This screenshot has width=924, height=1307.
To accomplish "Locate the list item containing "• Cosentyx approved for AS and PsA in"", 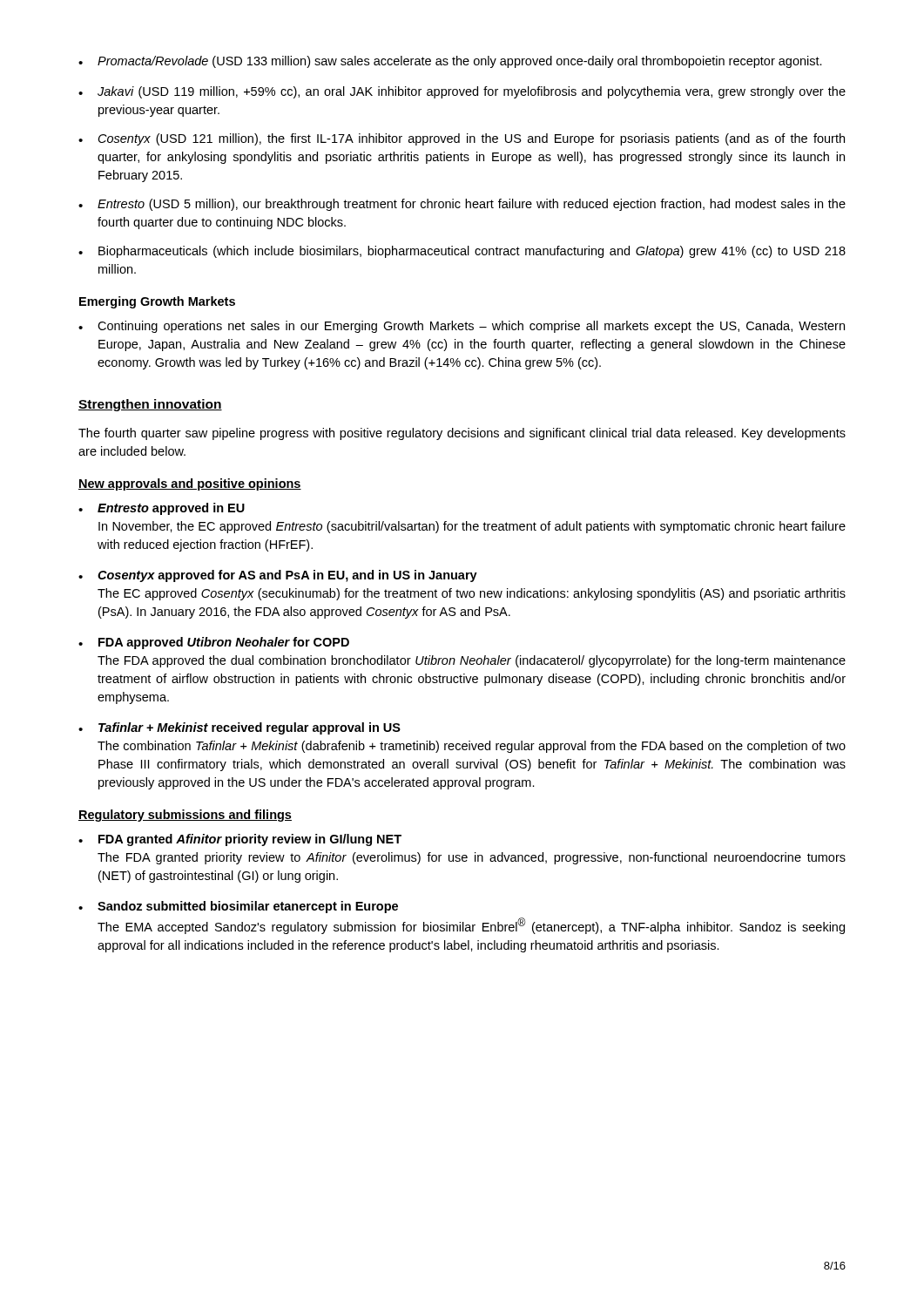I will (x=462, y=594).
